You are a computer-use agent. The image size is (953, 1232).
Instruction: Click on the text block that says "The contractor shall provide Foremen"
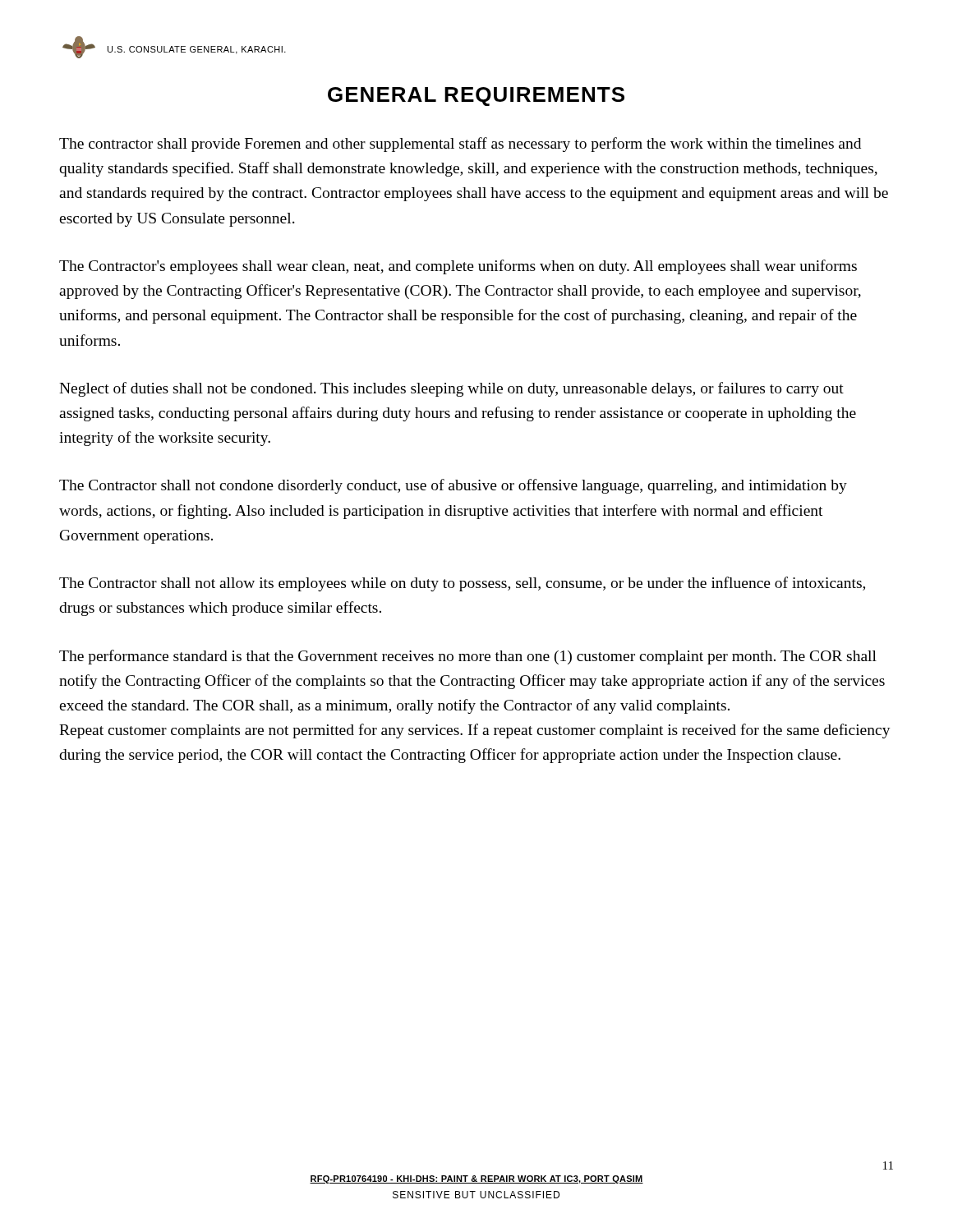[x=474, y=181]
